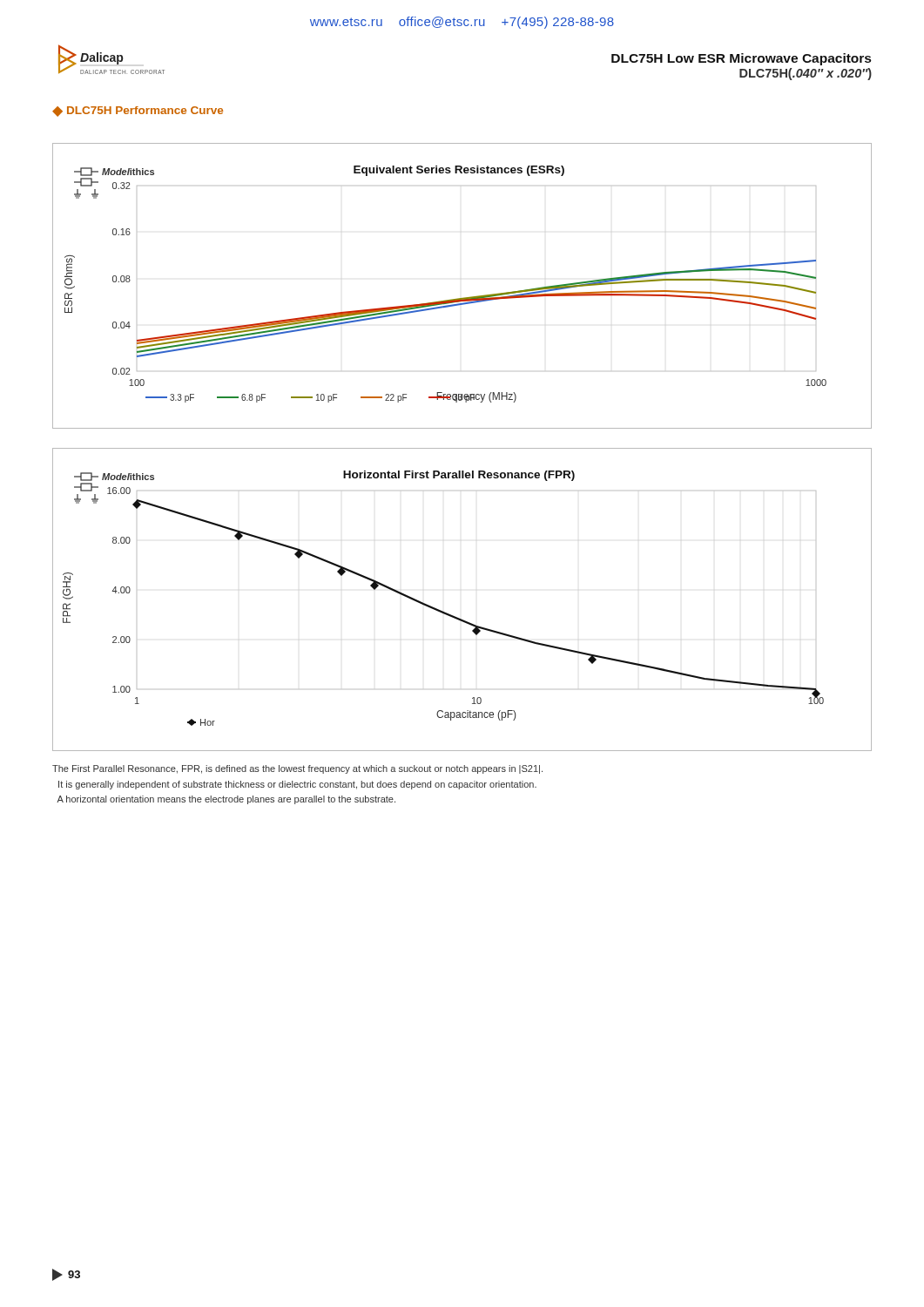This screenshot has width=924, height=1307.
Task: Select the logo
Action: click(109, 65)
